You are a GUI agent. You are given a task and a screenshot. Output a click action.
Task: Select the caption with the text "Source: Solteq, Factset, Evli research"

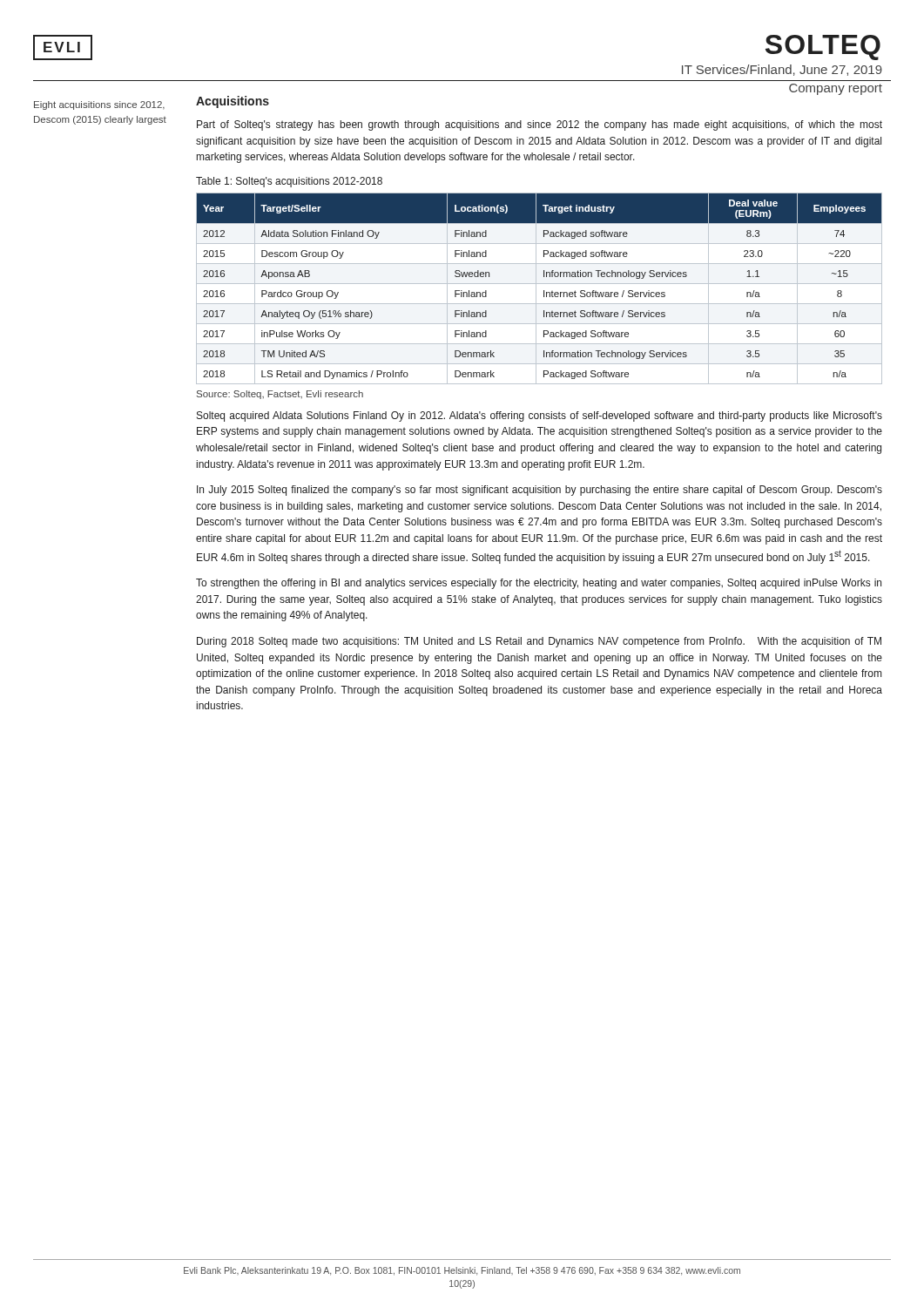[x=280, y=394]
